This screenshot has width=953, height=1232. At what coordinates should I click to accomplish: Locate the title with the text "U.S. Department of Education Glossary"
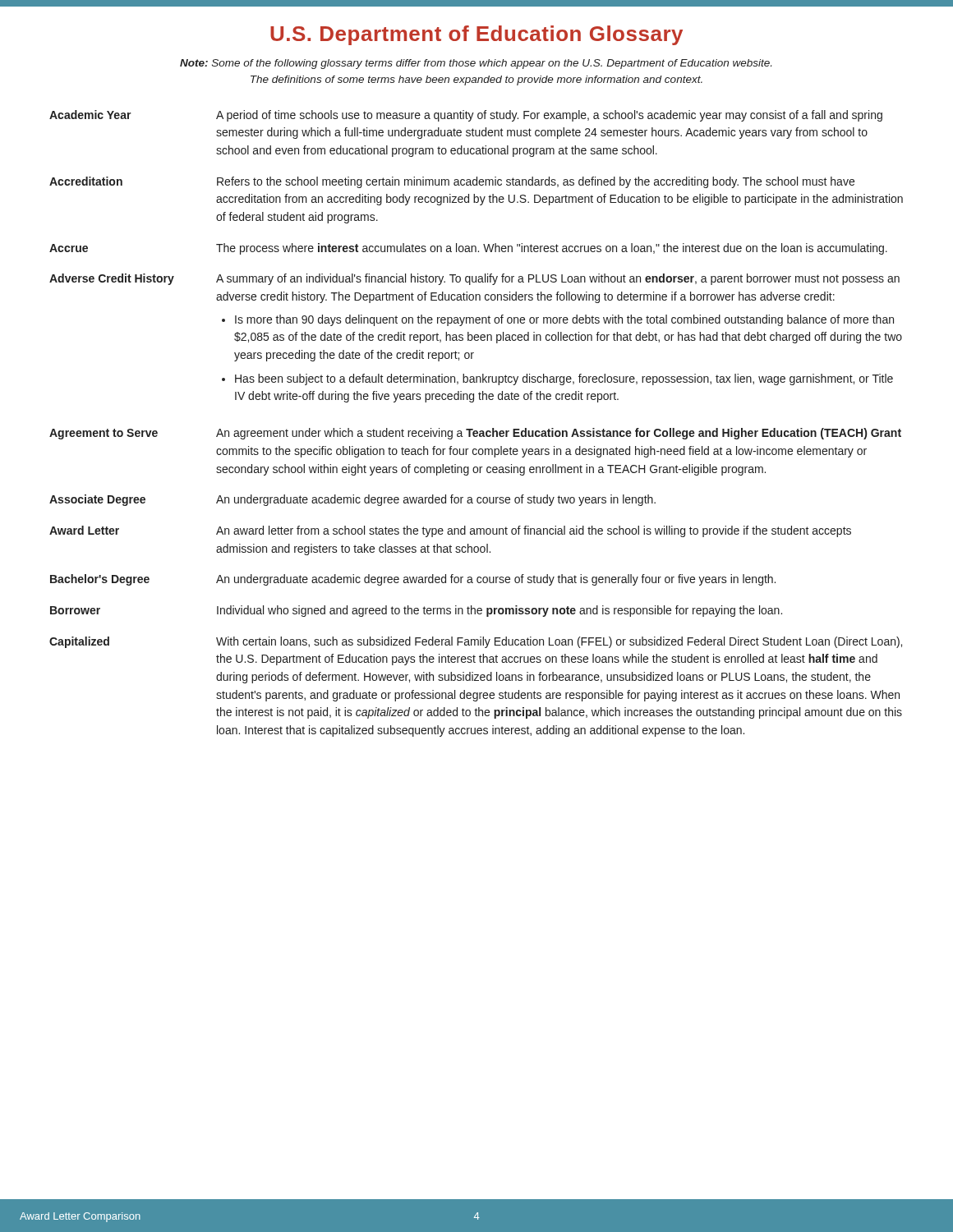click(476, 34)
